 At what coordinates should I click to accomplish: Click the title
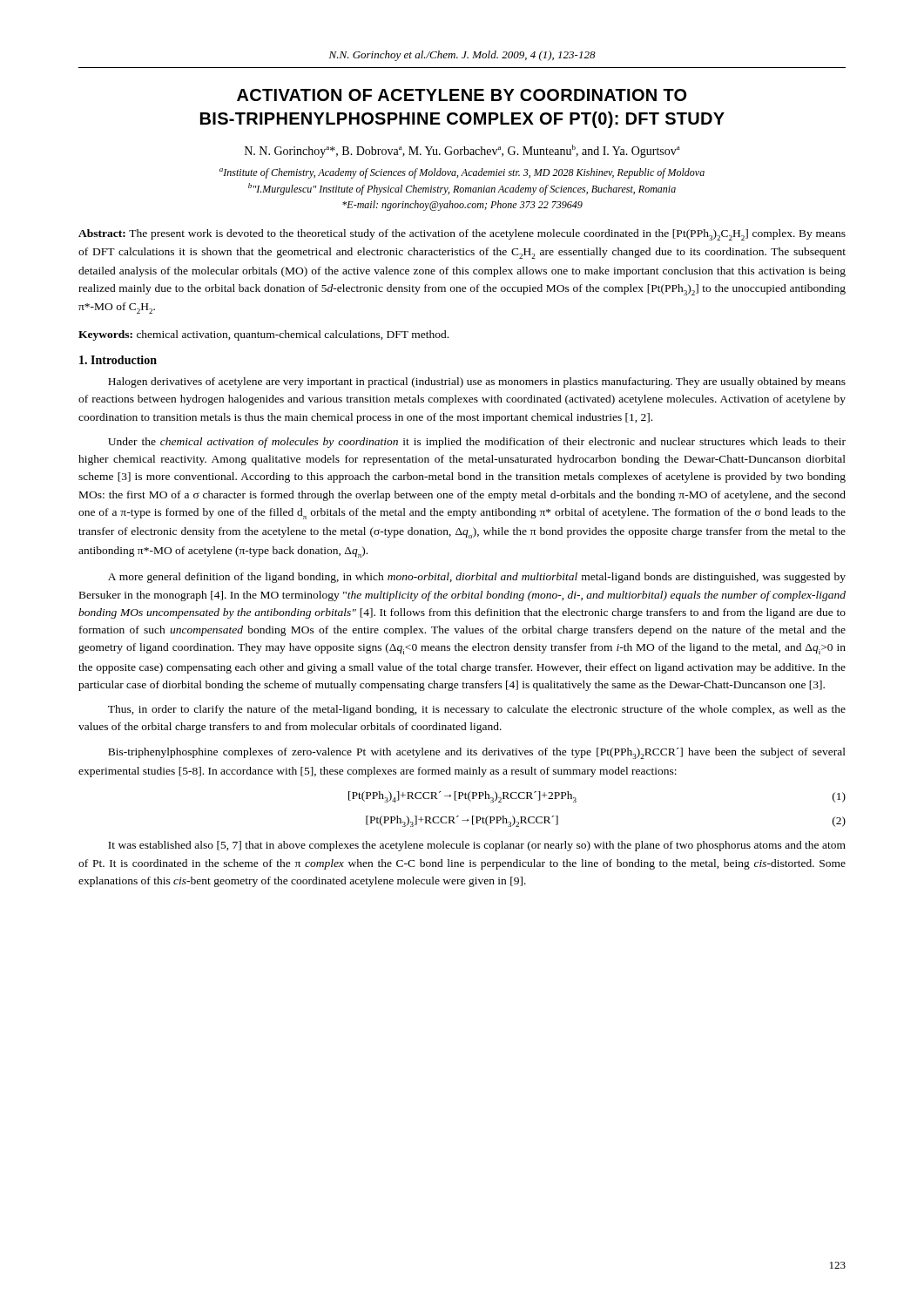[462, 107]
